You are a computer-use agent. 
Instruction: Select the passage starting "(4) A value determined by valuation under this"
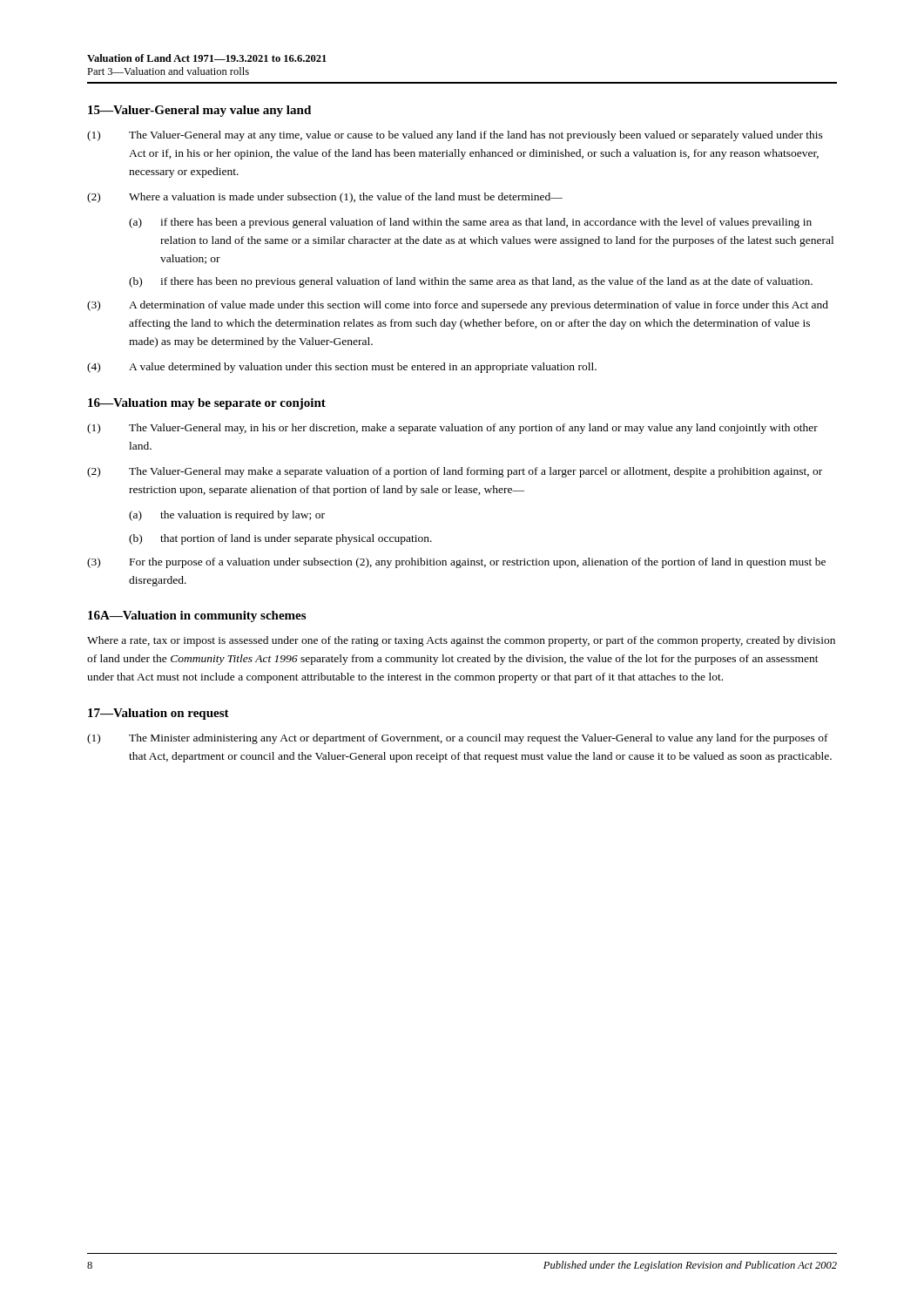pos(462,367)
